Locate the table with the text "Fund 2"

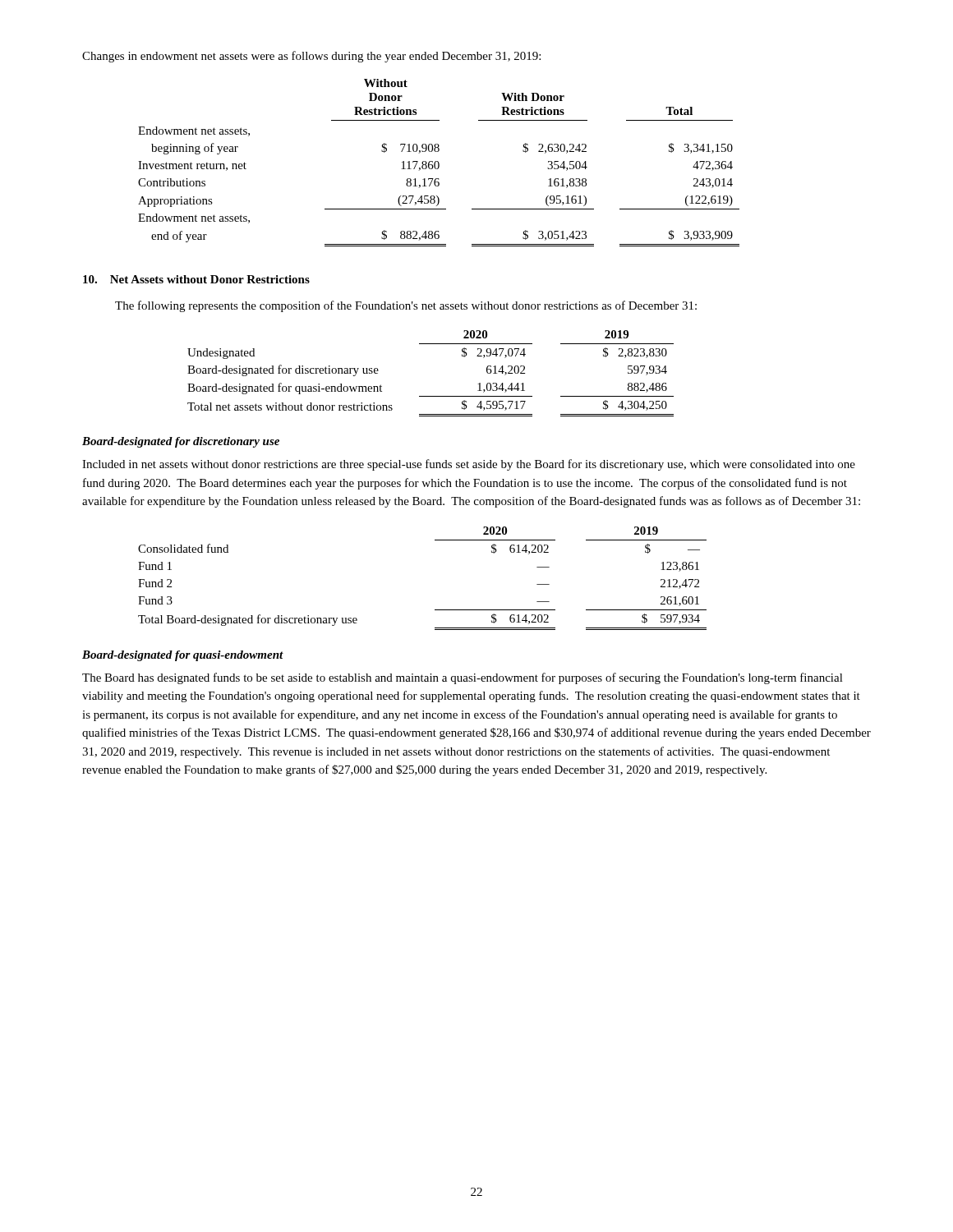(501, 576)
